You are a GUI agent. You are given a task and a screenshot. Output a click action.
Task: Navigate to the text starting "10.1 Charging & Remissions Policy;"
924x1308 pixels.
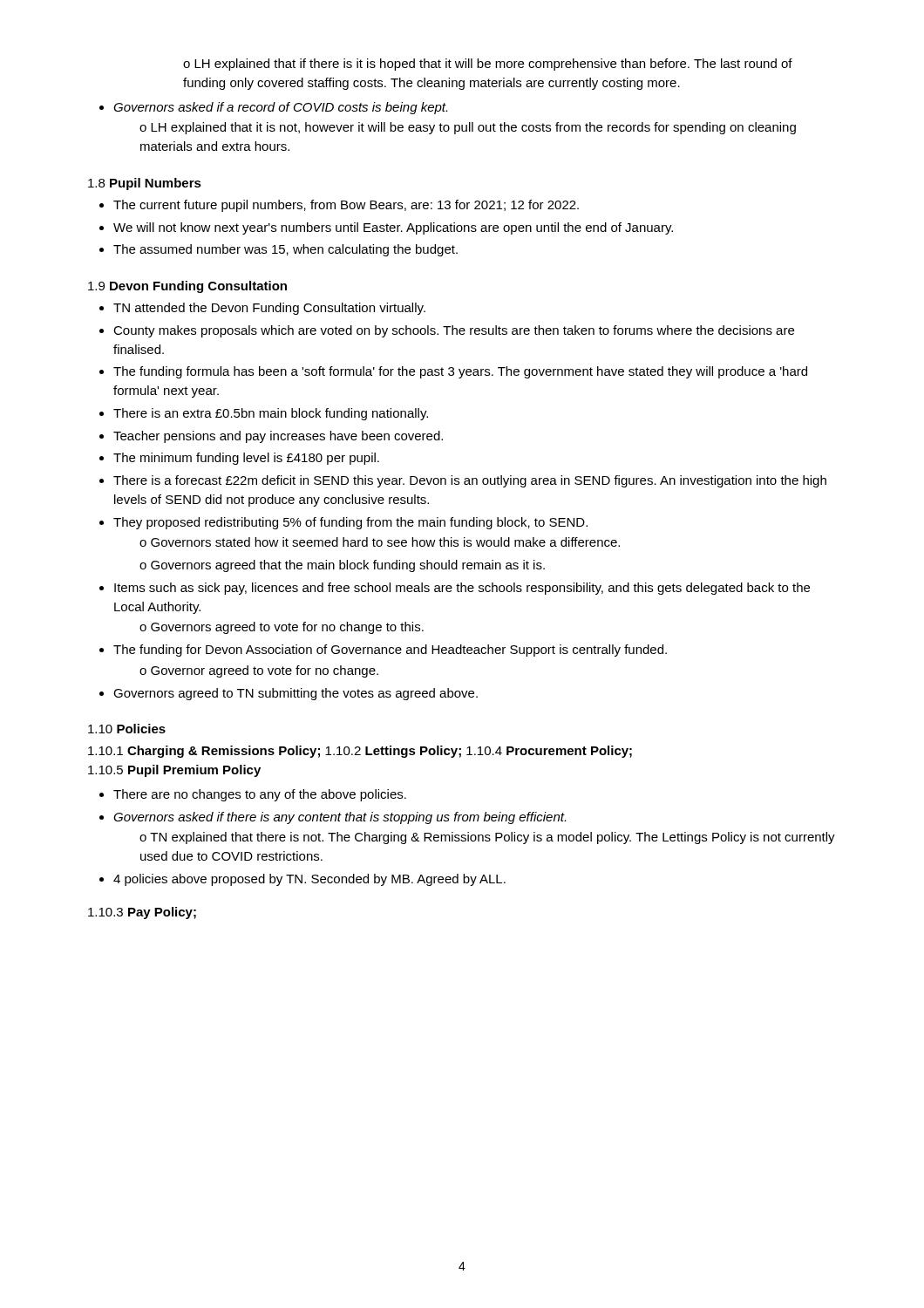(x=360, y=760)
